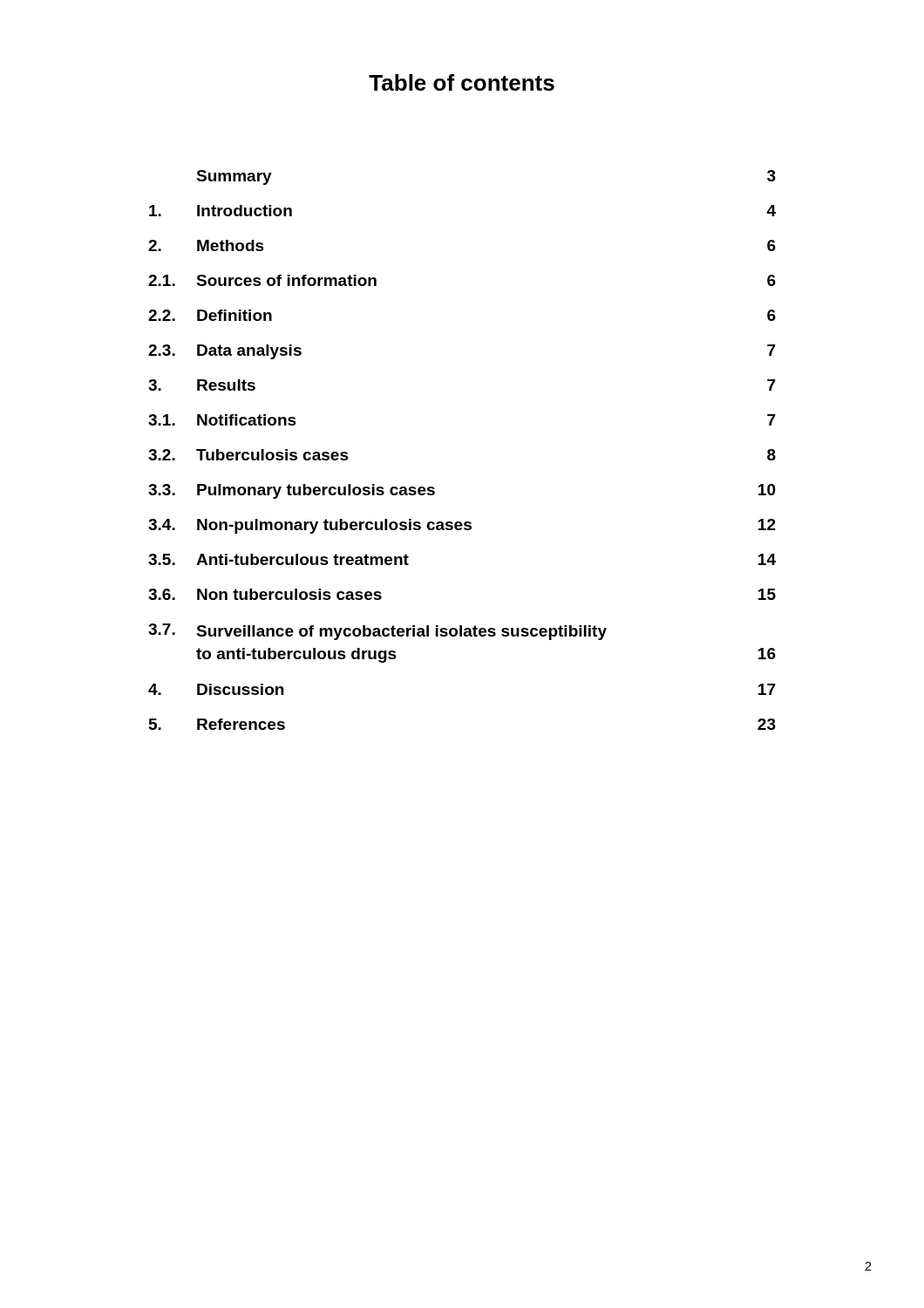Select the text block starting "3.5. Anti-tuberculous treatment 14"

click(166, 559)
